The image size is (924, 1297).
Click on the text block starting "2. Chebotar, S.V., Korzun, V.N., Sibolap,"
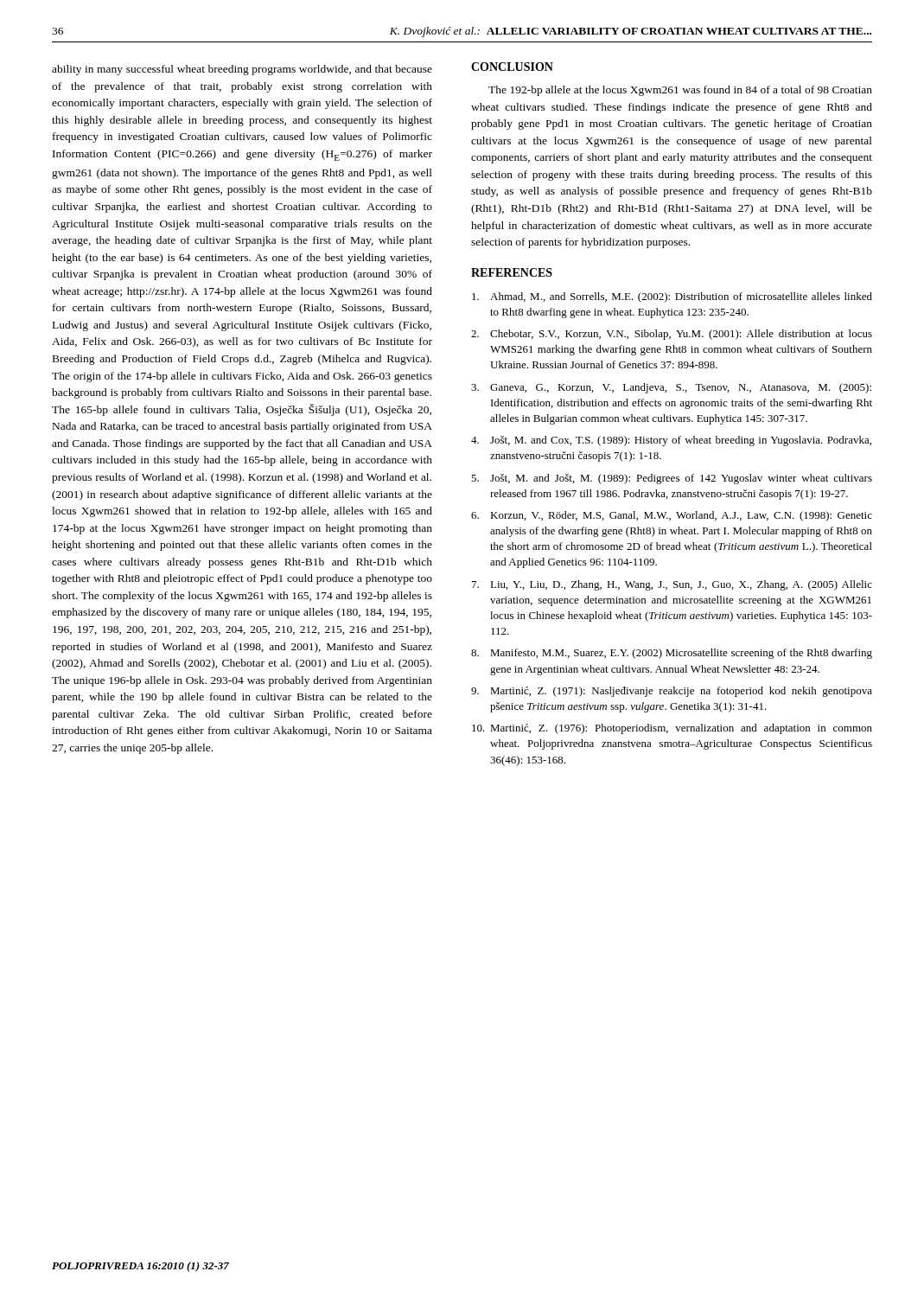[x=672, y=350]
